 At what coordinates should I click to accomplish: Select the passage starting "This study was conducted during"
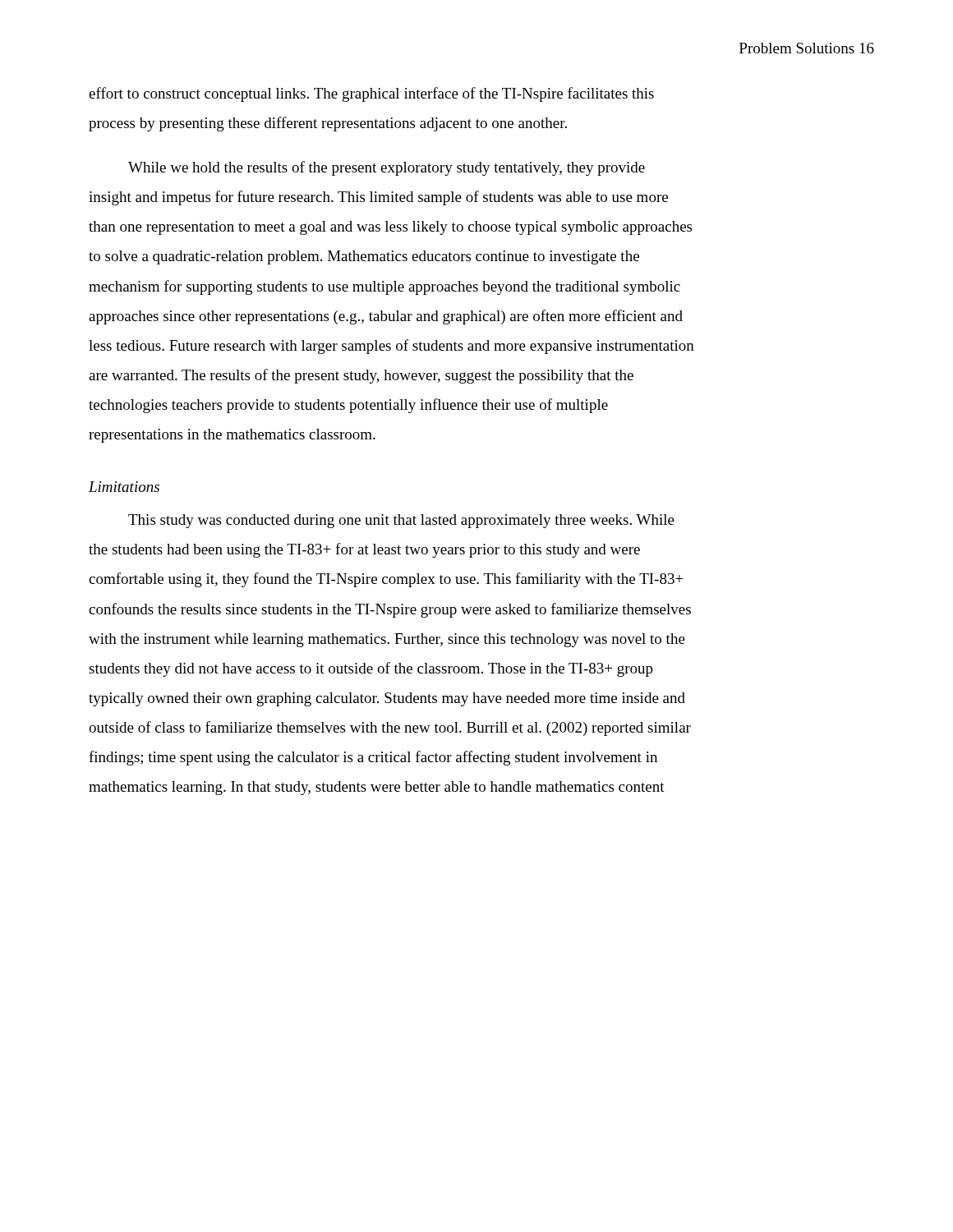(476, 654)
